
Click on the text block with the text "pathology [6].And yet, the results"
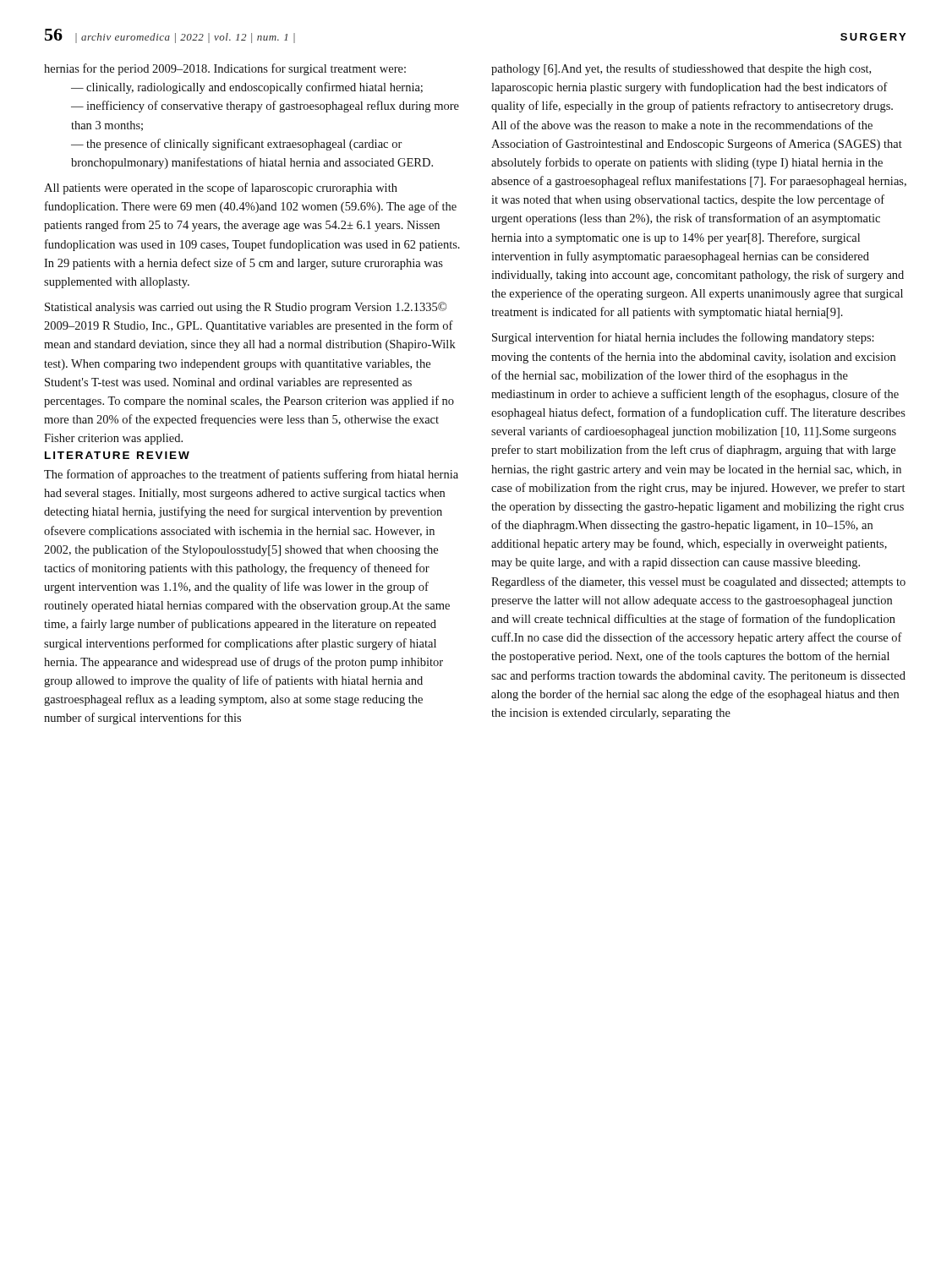[700, 391]
